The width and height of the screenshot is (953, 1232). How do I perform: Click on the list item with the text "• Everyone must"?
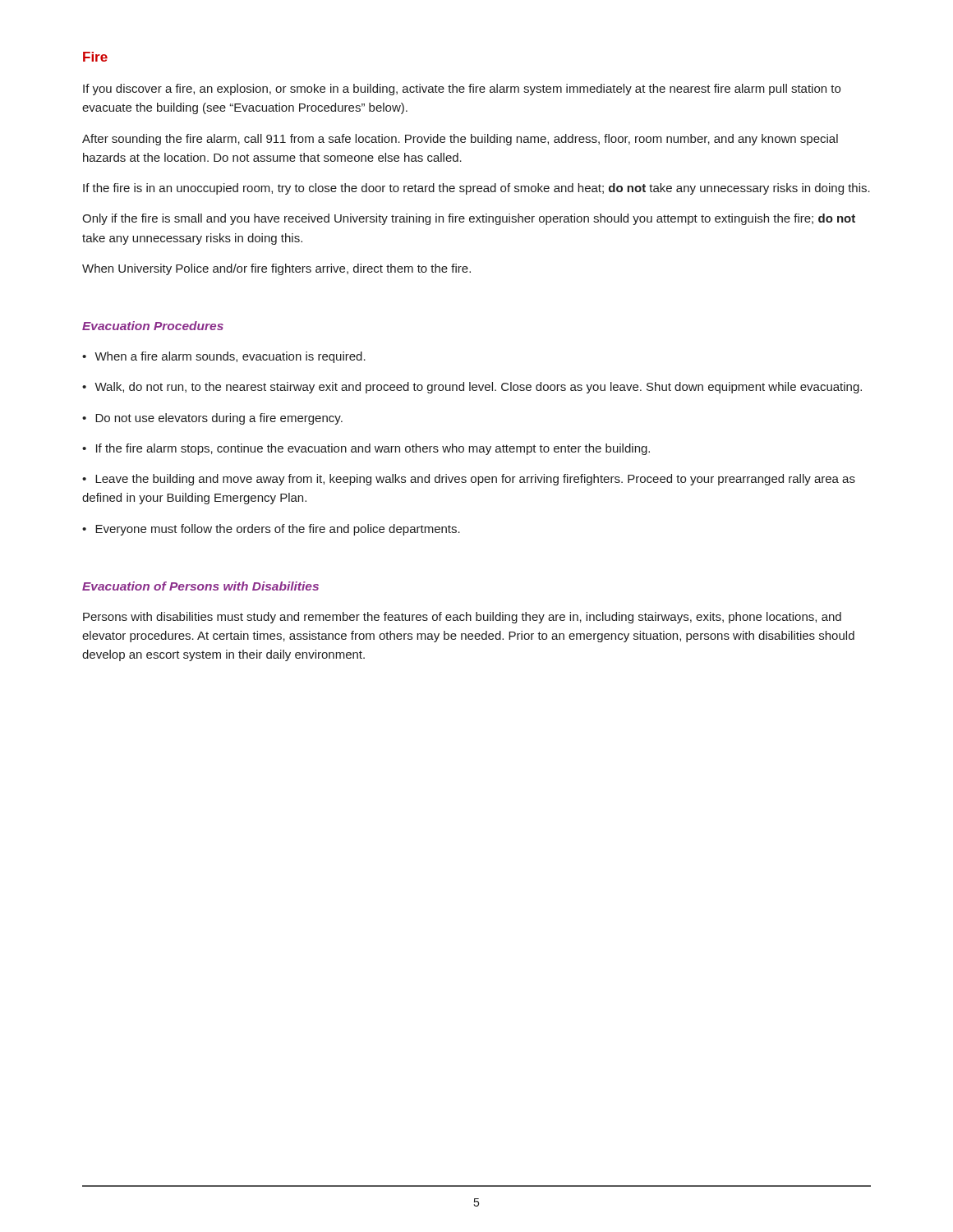pyautogui.click(x=271, y=528)
